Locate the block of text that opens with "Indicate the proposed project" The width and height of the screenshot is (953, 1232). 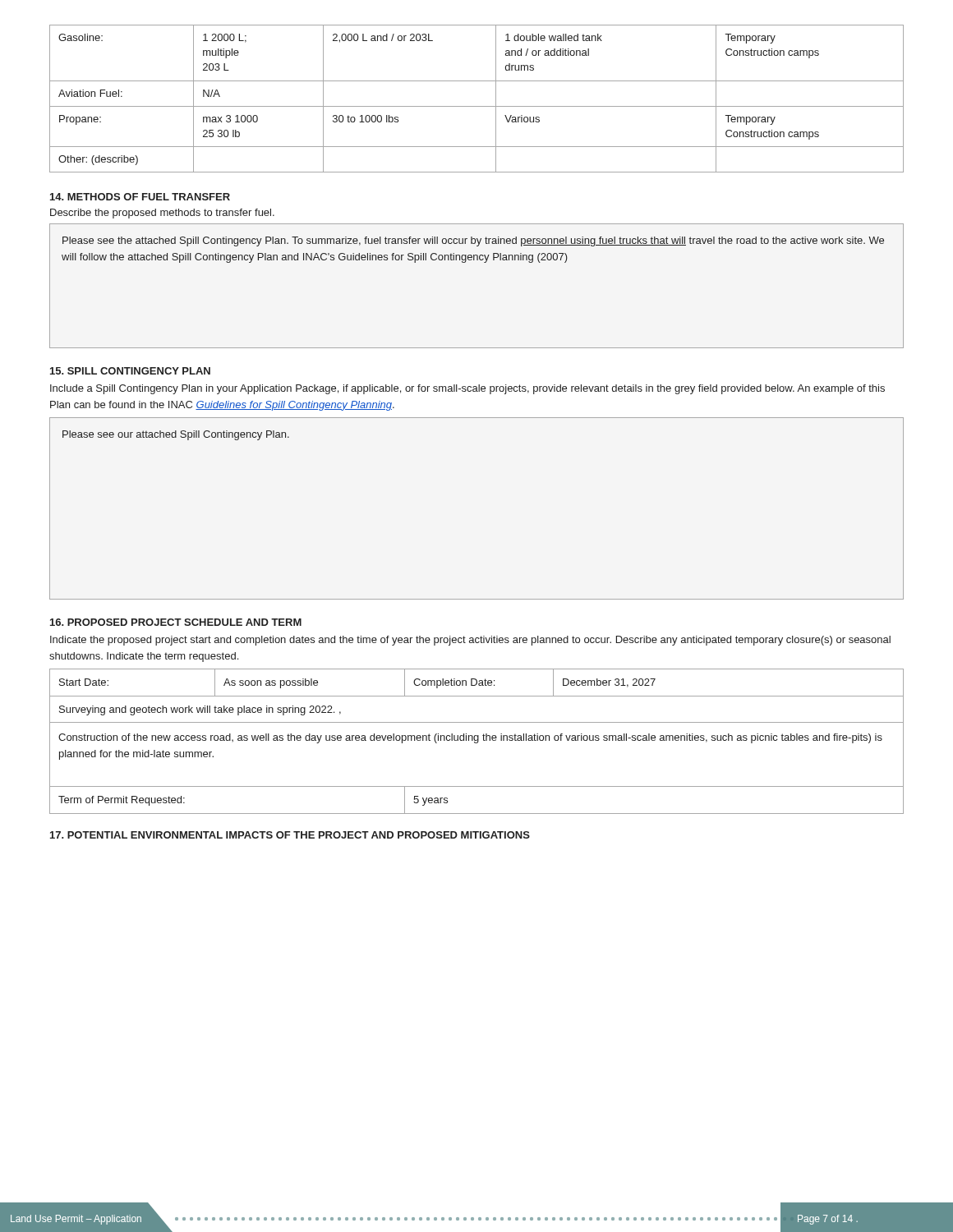tap(470, 648)
